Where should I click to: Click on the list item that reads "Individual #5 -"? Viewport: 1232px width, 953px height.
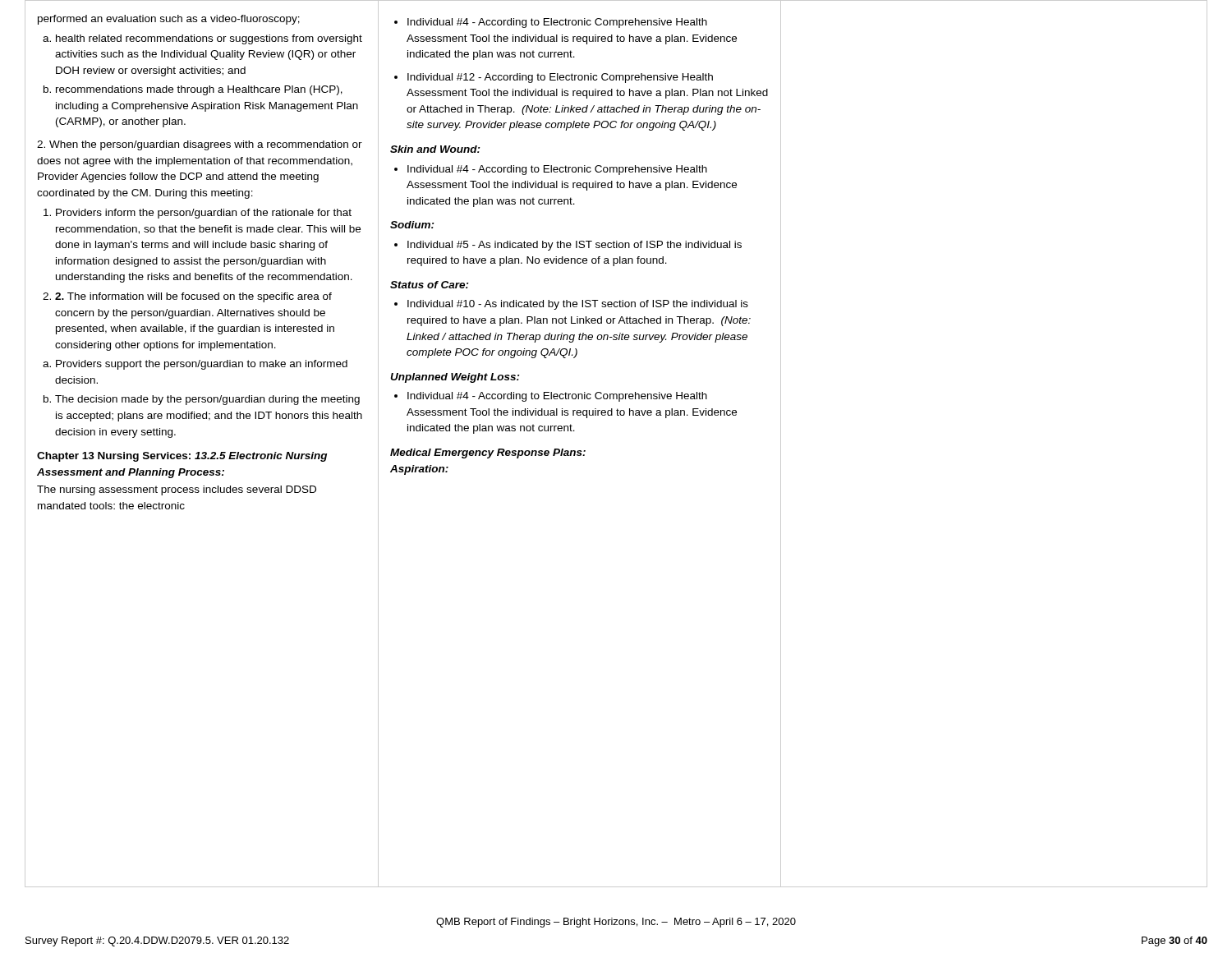(x=574, y=252)
